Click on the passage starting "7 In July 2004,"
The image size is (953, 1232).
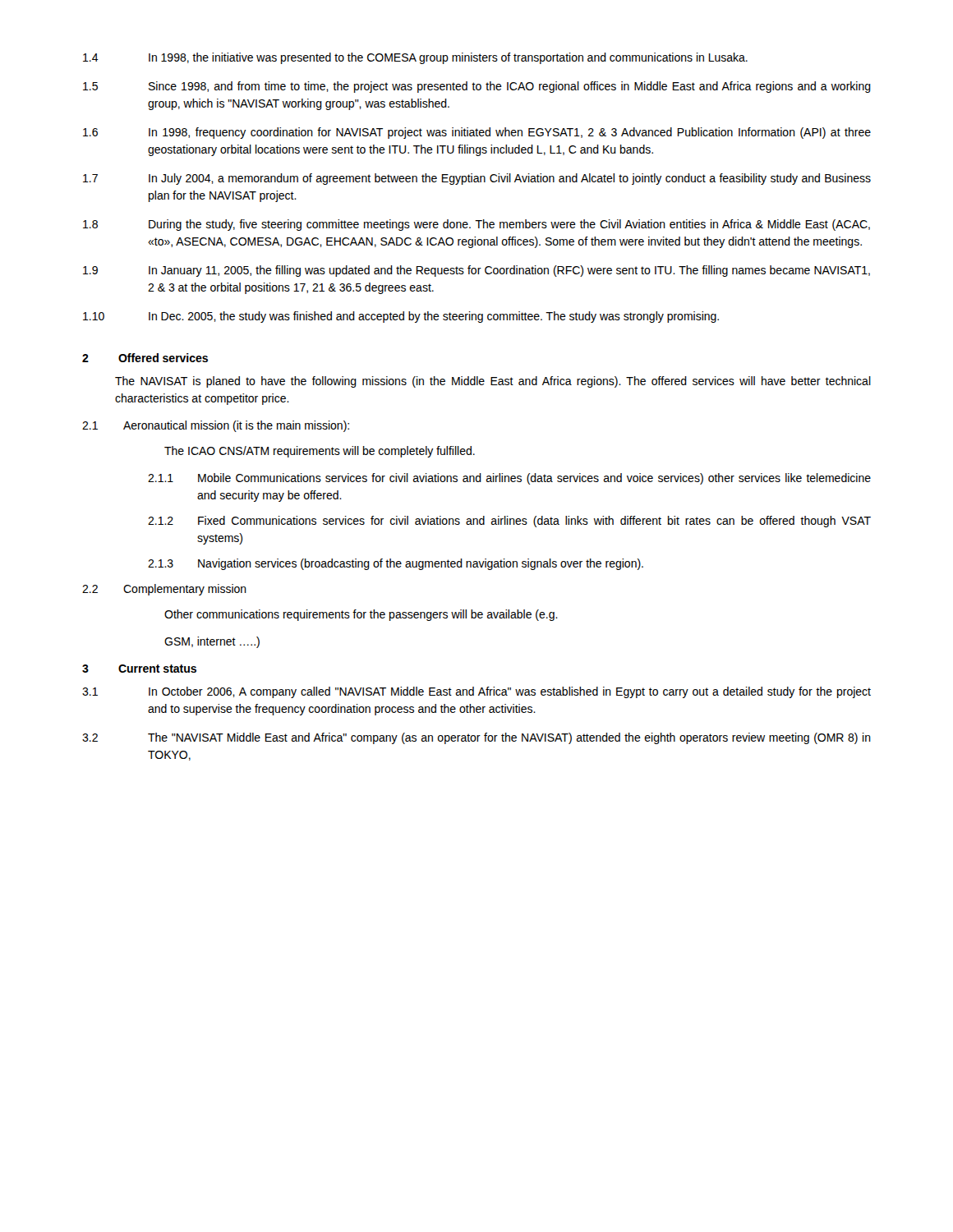[x=476, y=187]
